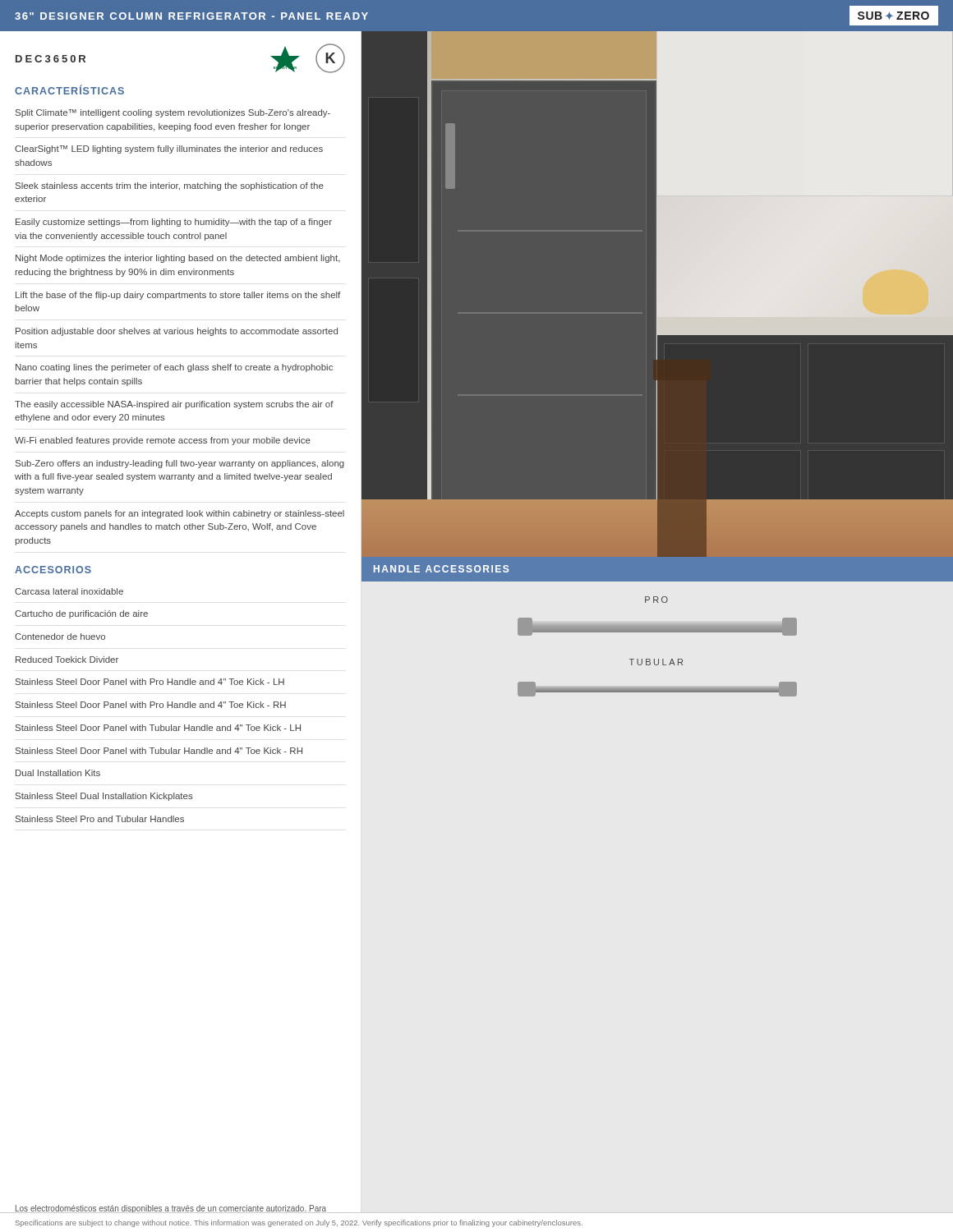Find the block on this page that starts "Easily customize settings—from lighting to"
This screenshot has width=953, height=1232.
(x=173, y=229)
